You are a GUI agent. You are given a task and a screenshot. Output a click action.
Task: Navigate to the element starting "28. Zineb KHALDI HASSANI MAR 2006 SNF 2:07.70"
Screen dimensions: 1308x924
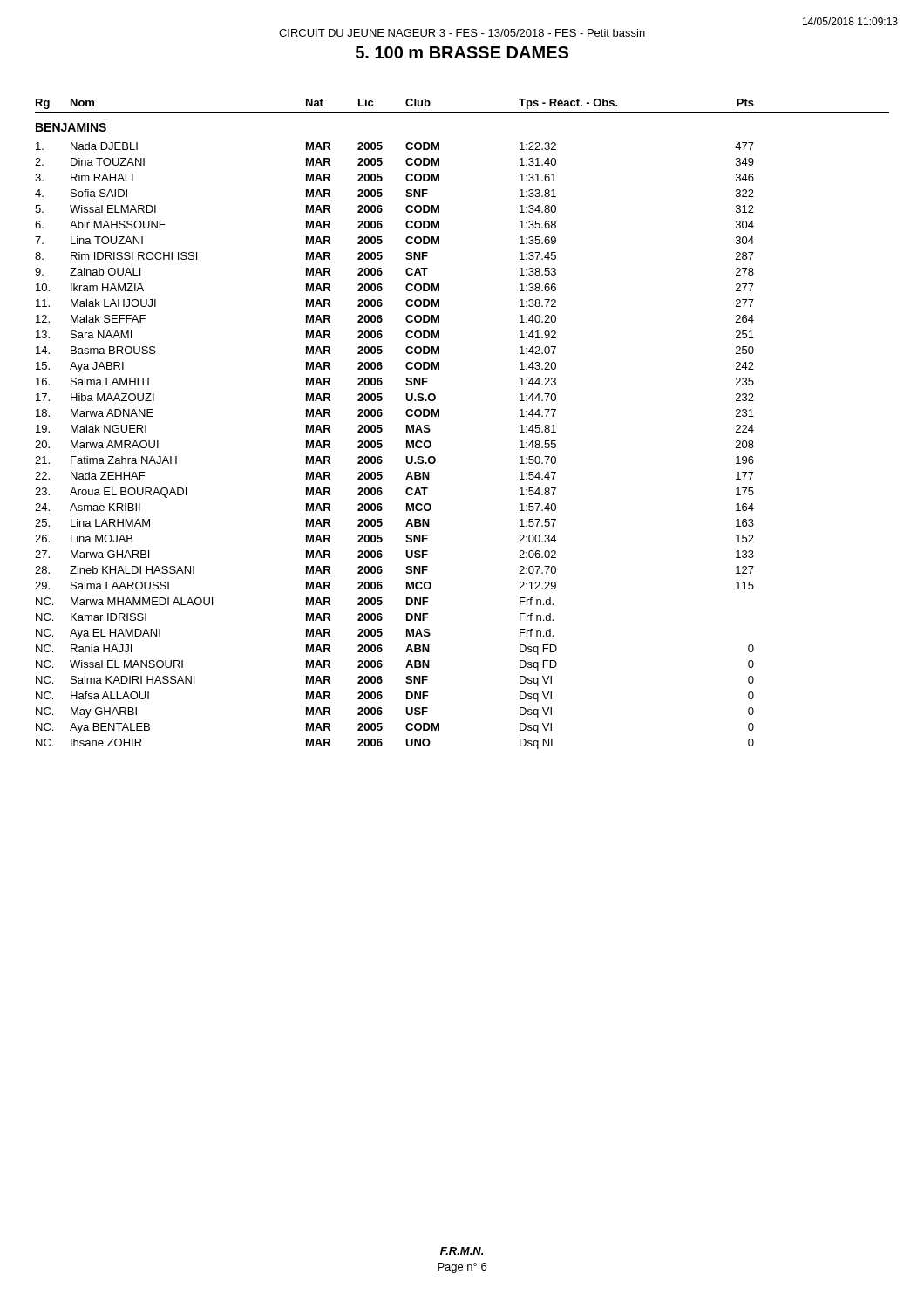click(x=394, y=569)
